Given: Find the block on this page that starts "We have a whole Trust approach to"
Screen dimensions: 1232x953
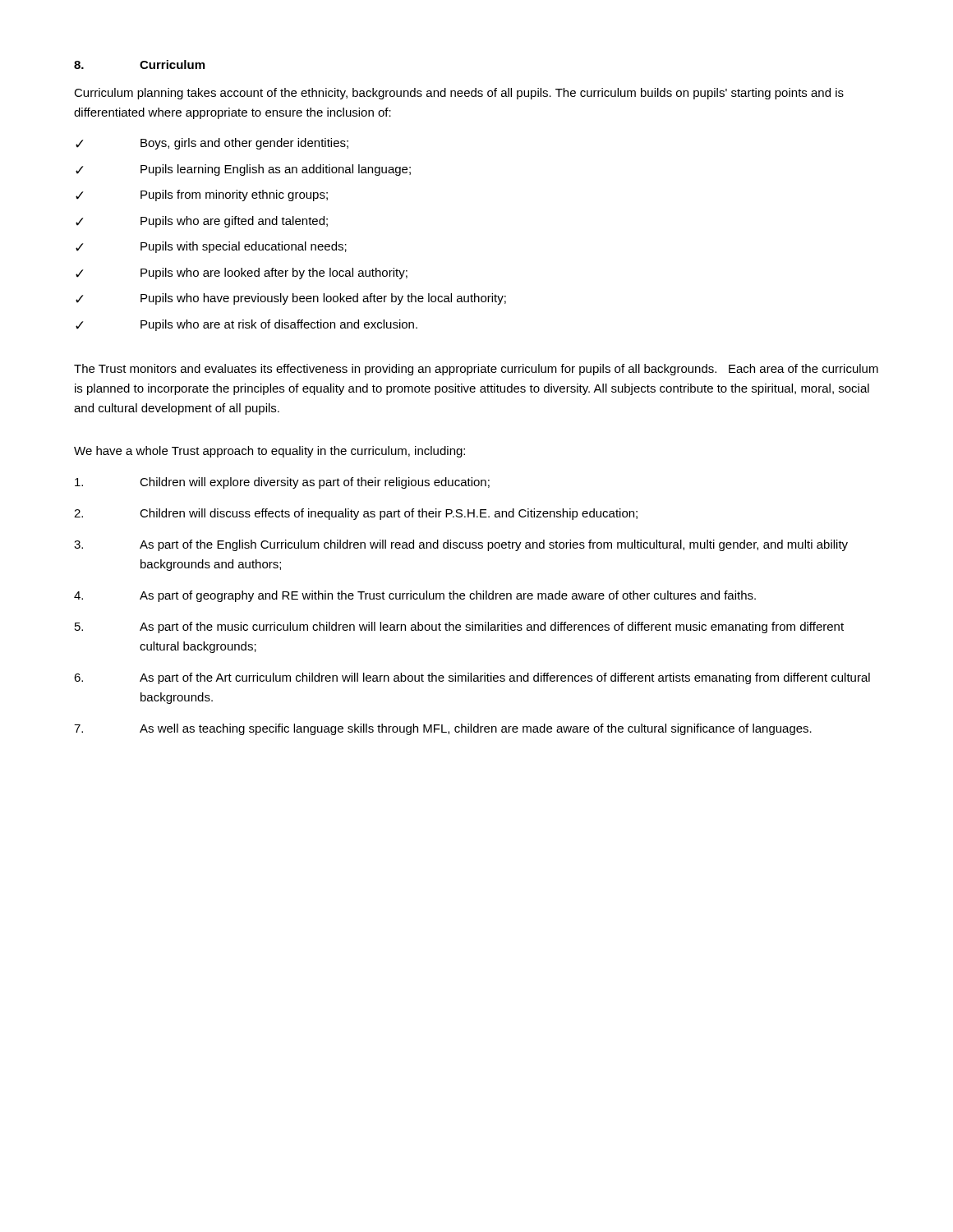Looking at the screenshot, I should [270, 450].
